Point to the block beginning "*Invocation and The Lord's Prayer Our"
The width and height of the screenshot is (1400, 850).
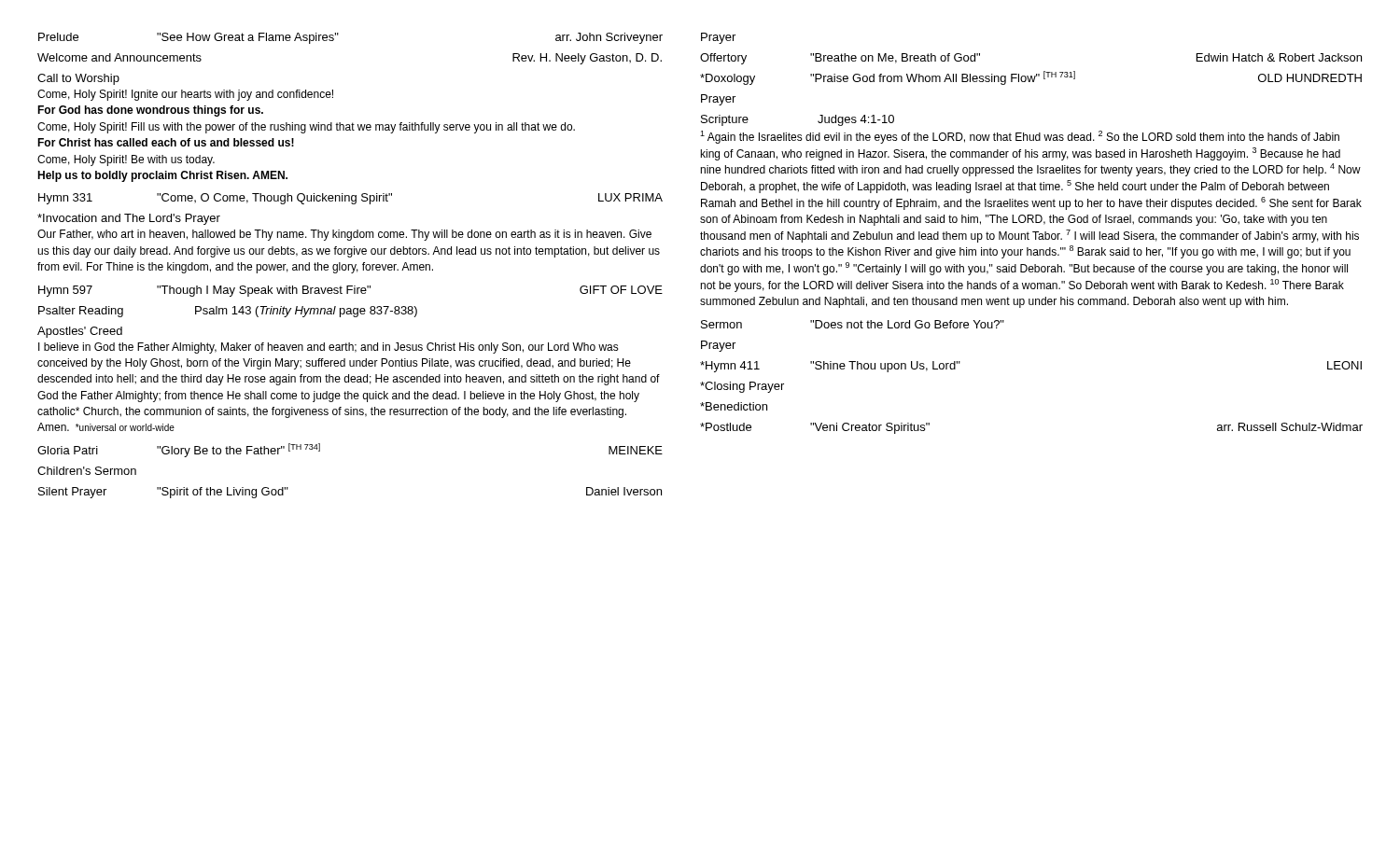coord(350,243)
